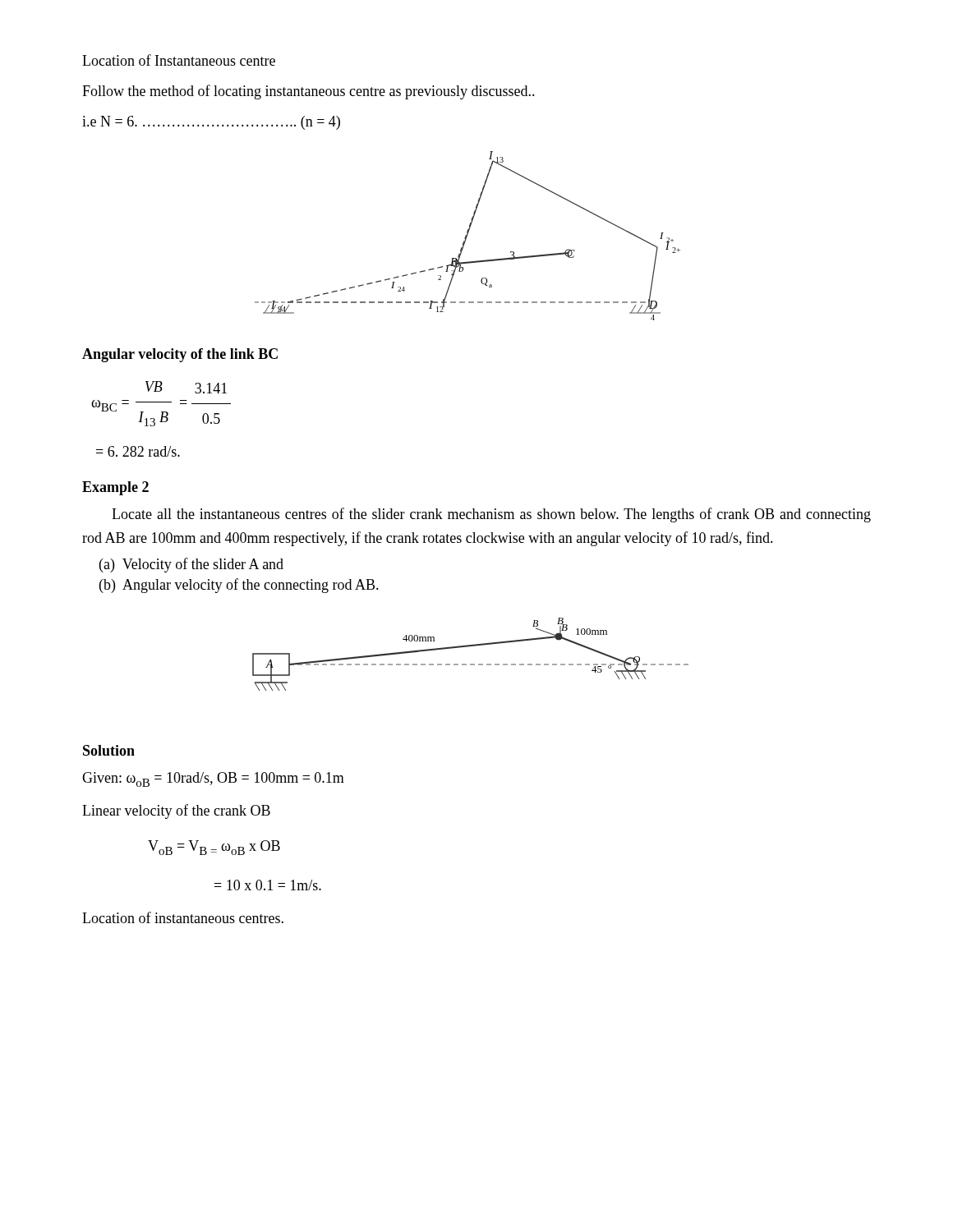Click the passage that begins "Follow the method of locating"
This screenshot has width=953, height=1232.
click(x=309, y=91)
